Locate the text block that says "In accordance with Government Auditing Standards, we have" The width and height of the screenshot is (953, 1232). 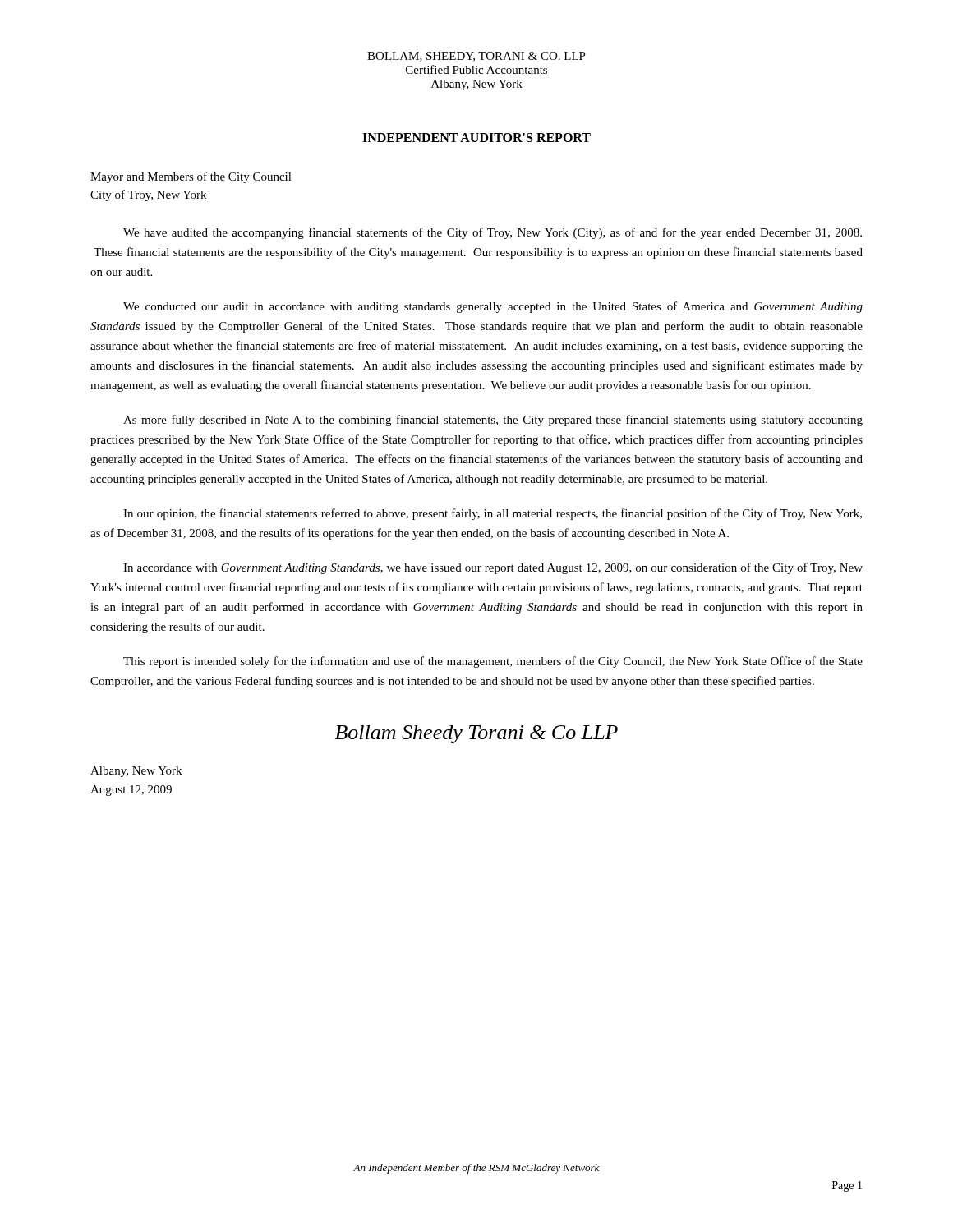pos(476,597)
